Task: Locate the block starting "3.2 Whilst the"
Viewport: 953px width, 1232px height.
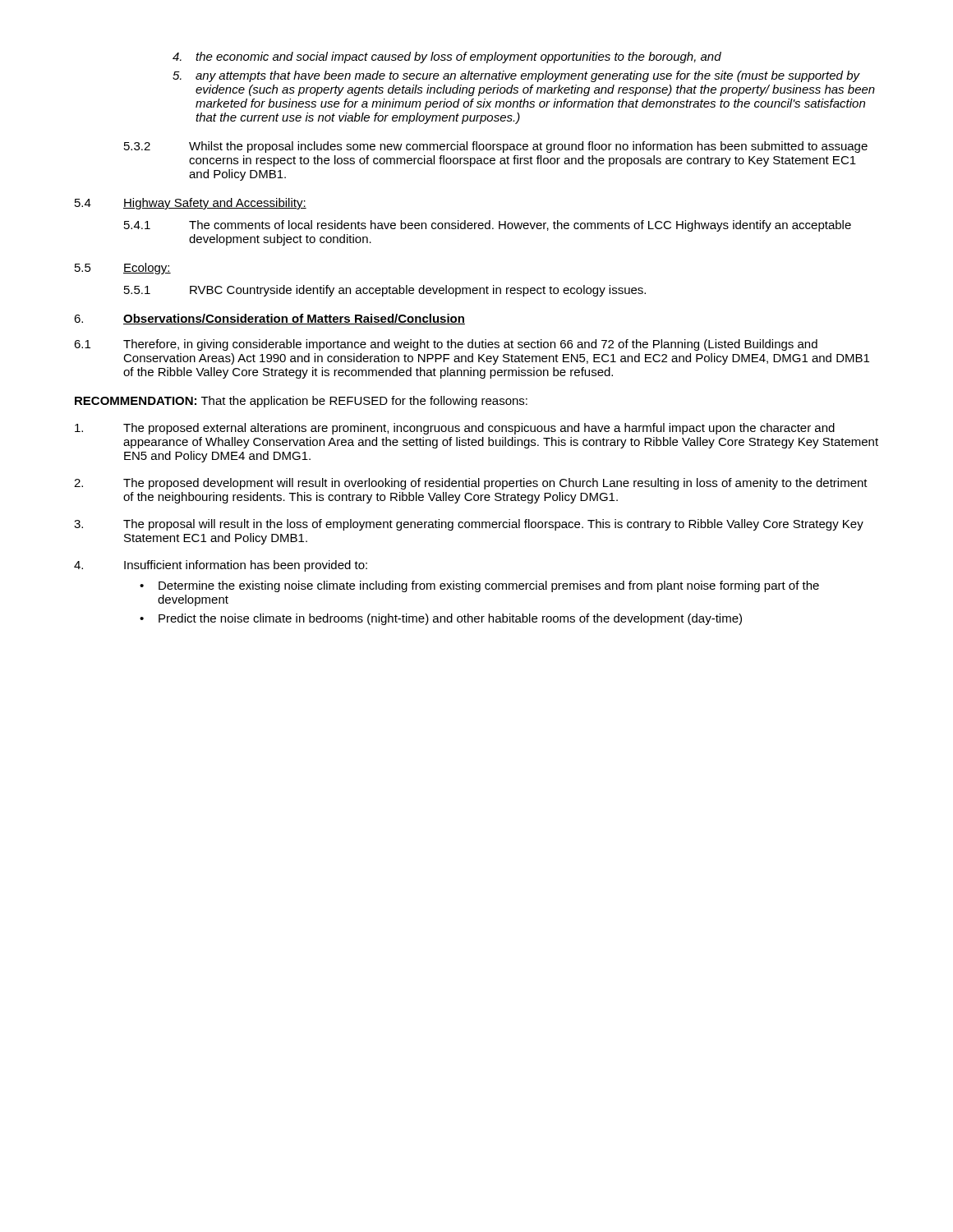Action: pyautogui.click(x=501, y=160)
